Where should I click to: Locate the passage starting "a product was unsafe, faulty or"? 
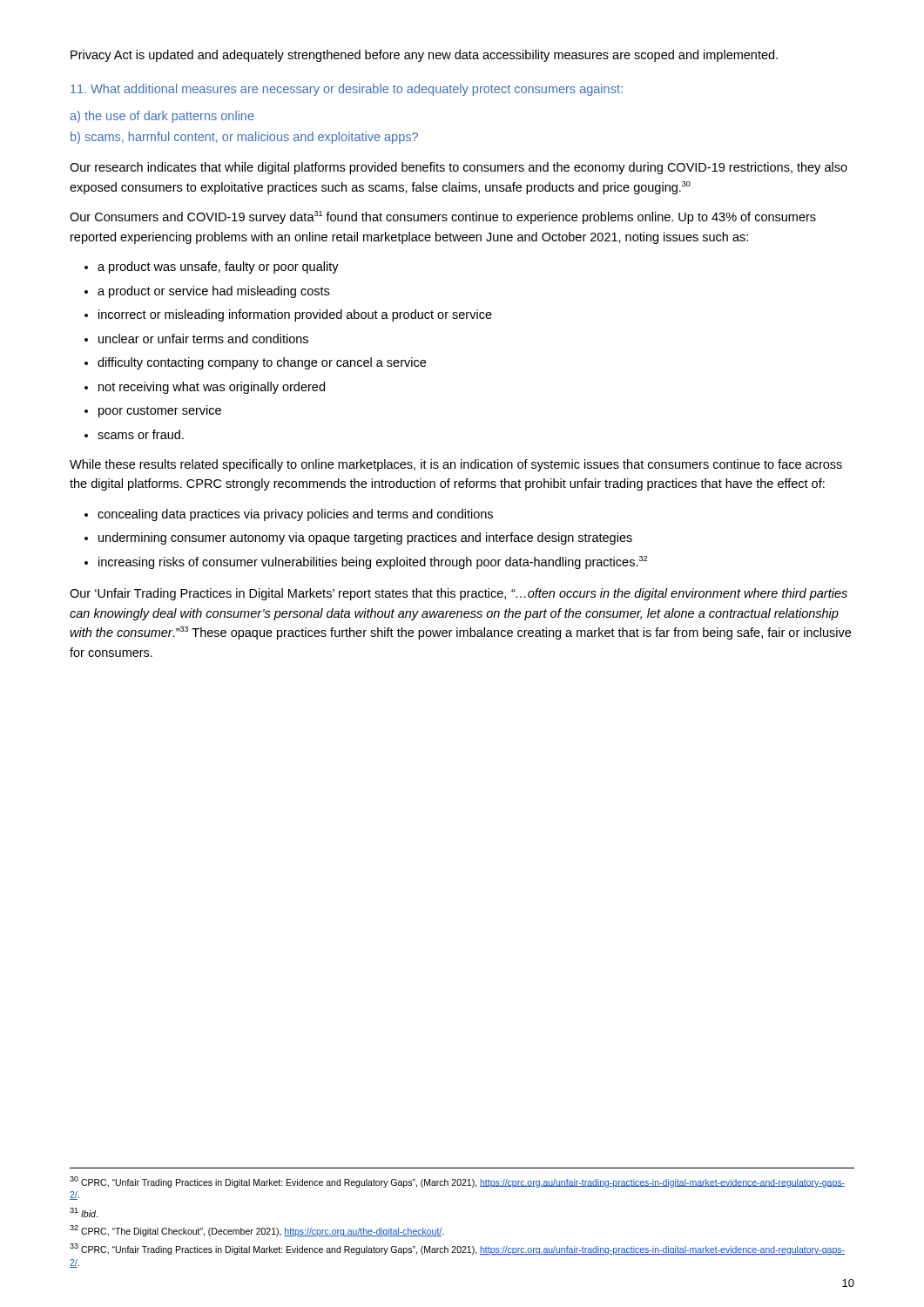coord(212,267)
